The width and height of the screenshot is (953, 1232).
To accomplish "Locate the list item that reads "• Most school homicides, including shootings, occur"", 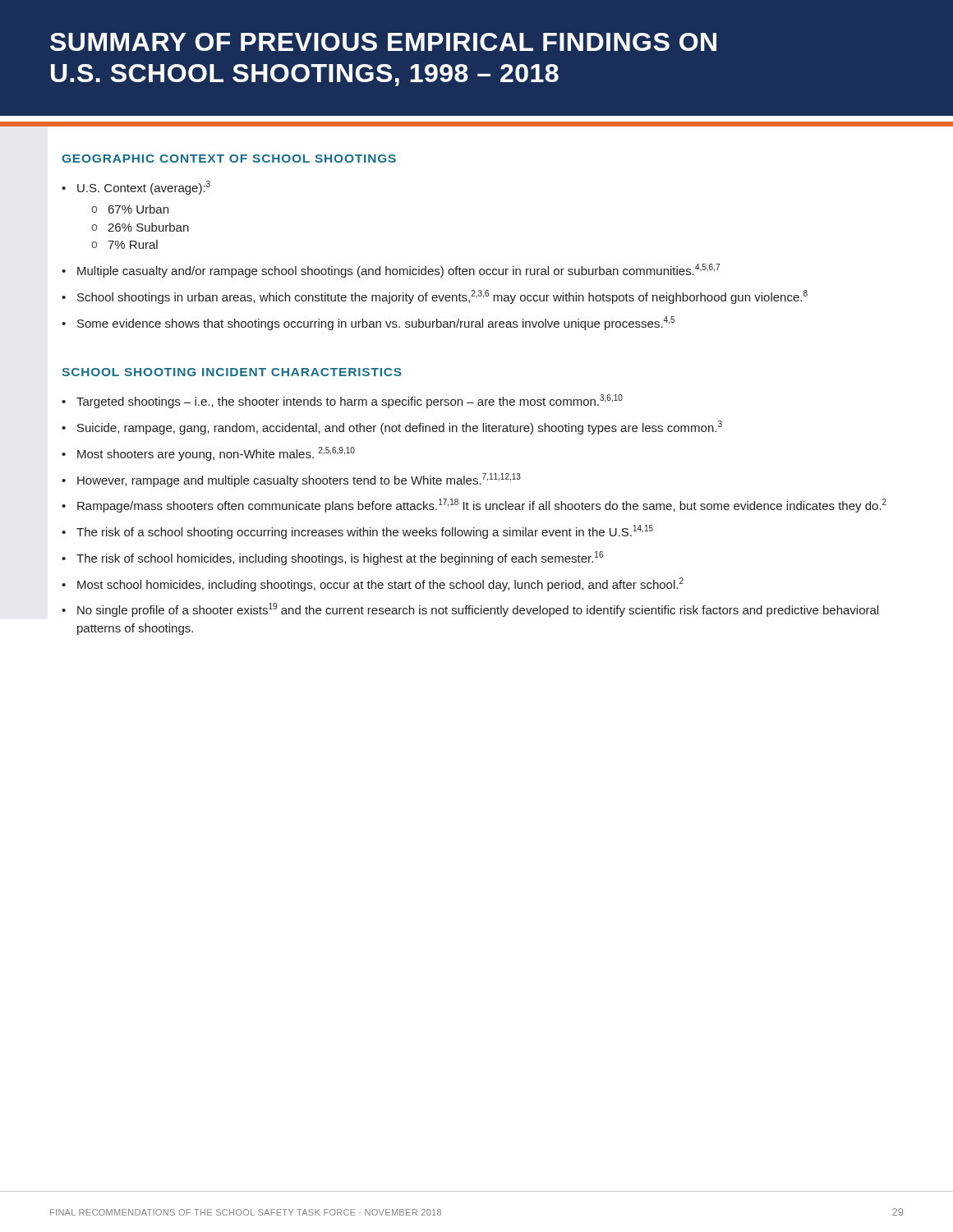I will [x=489, y=584].
